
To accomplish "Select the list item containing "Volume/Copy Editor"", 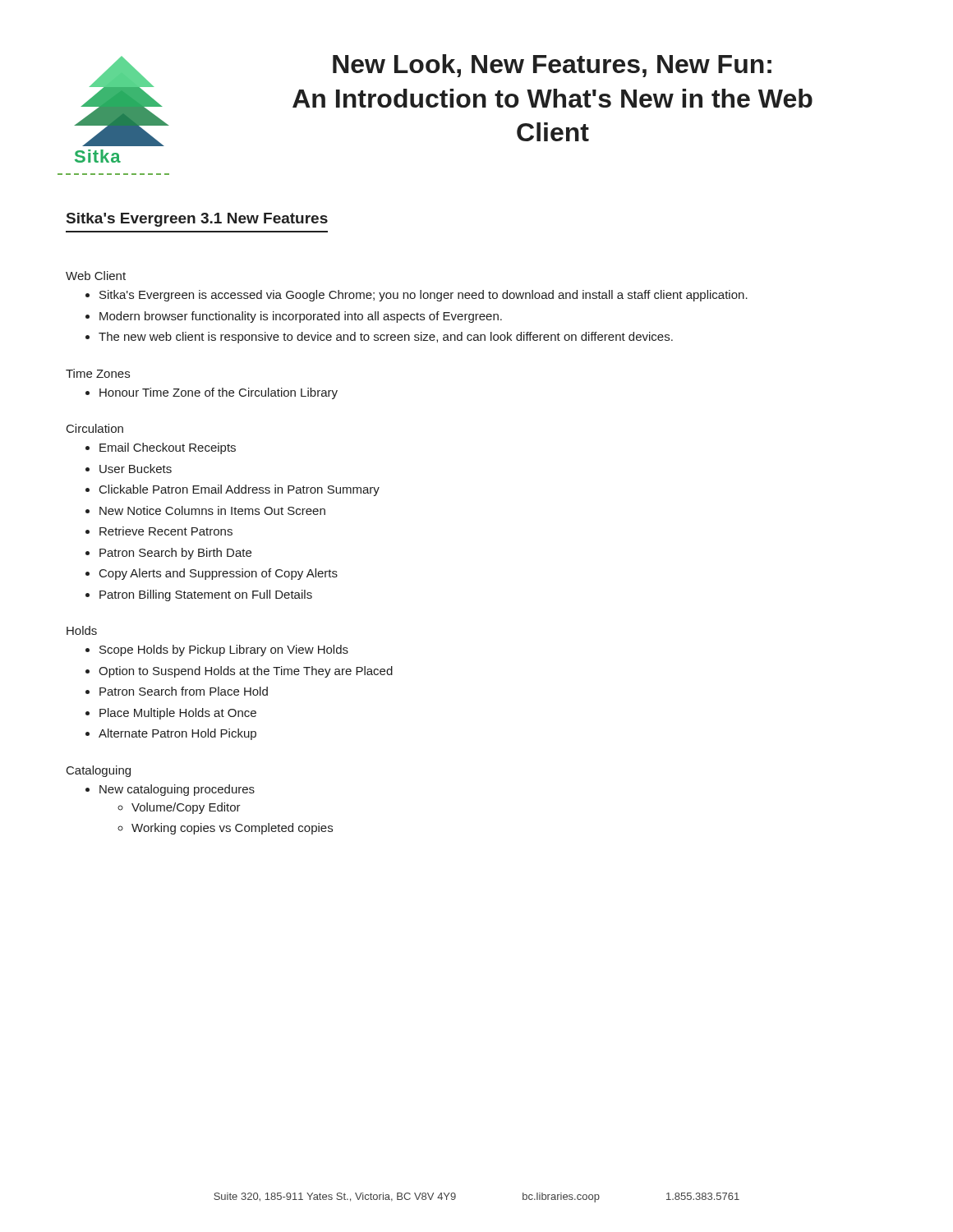I will tap(186, 807).
